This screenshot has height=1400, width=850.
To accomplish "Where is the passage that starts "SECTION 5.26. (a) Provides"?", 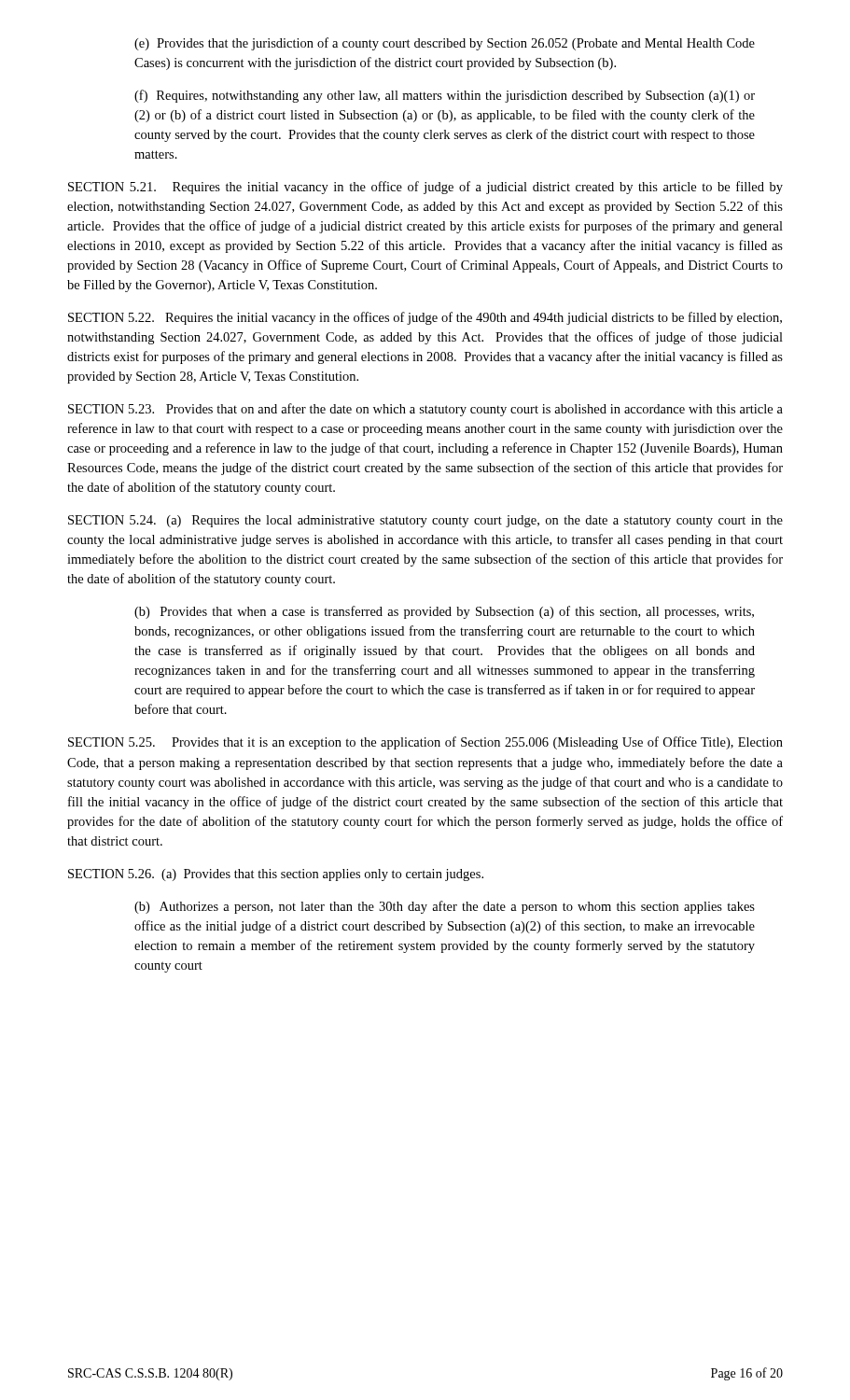I will [x=276, y=873].
